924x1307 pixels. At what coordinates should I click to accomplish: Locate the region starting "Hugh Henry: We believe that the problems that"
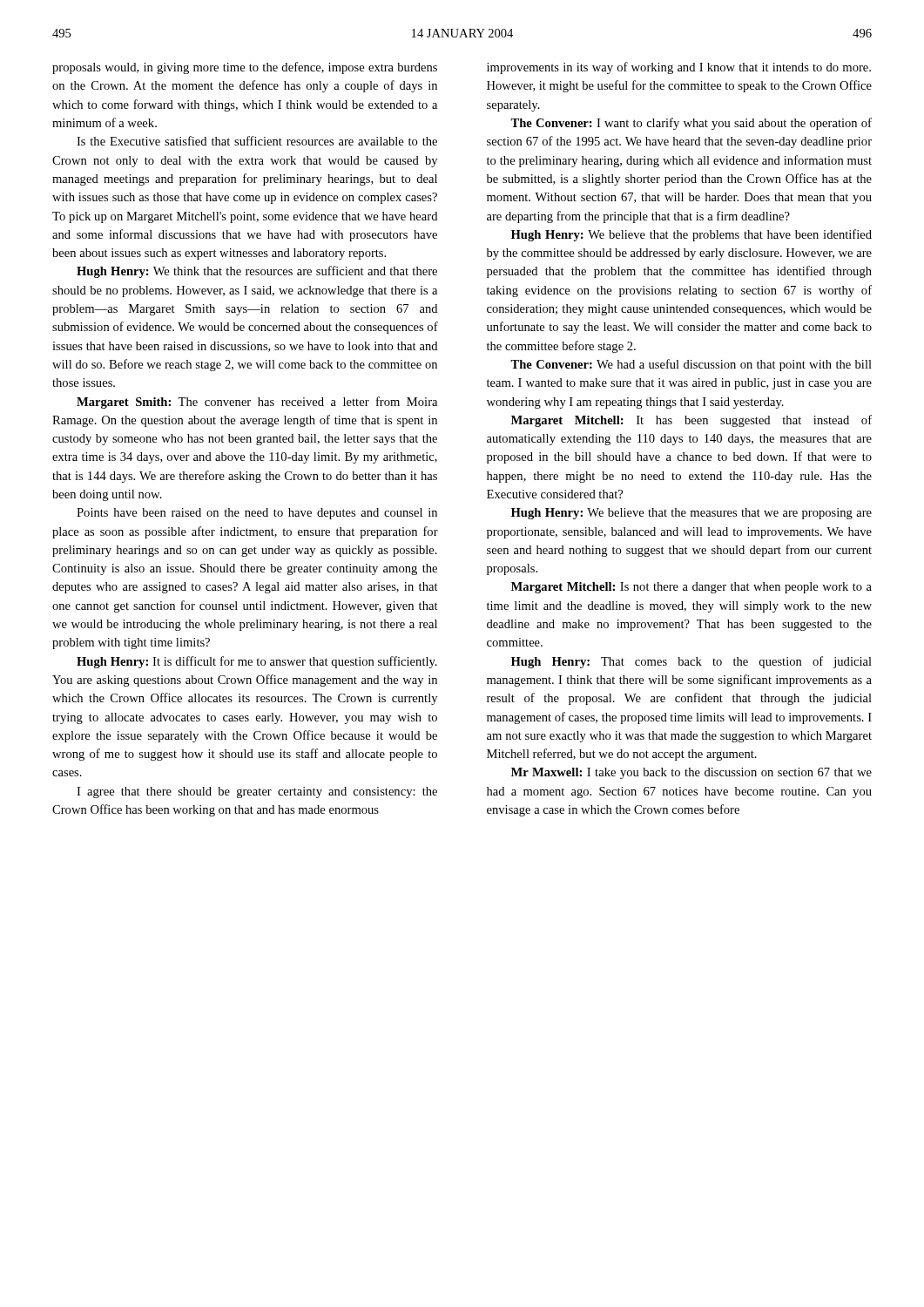tap(679, 290)
